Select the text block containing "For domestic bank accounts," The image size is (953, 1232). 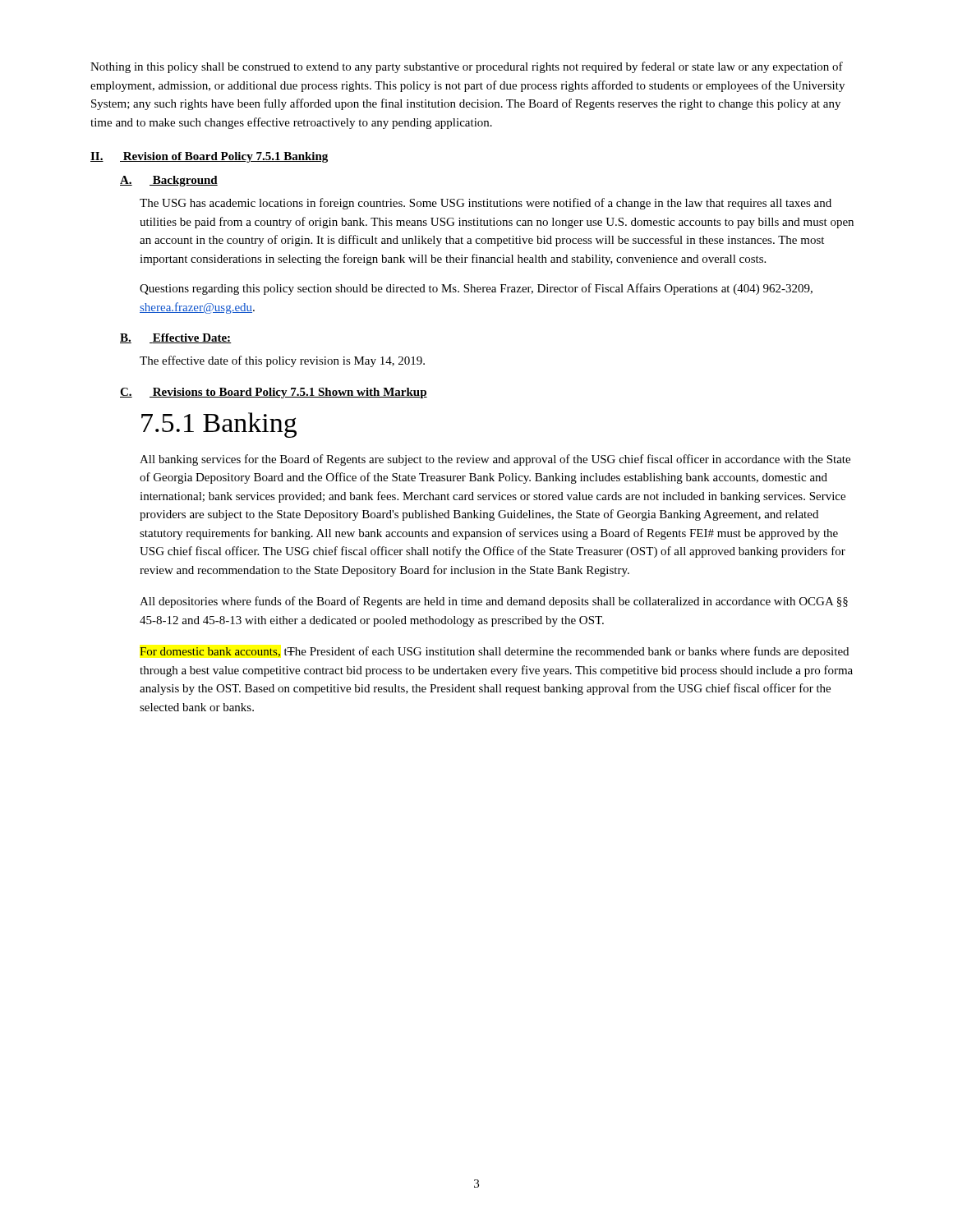click(x=496, y=679)
